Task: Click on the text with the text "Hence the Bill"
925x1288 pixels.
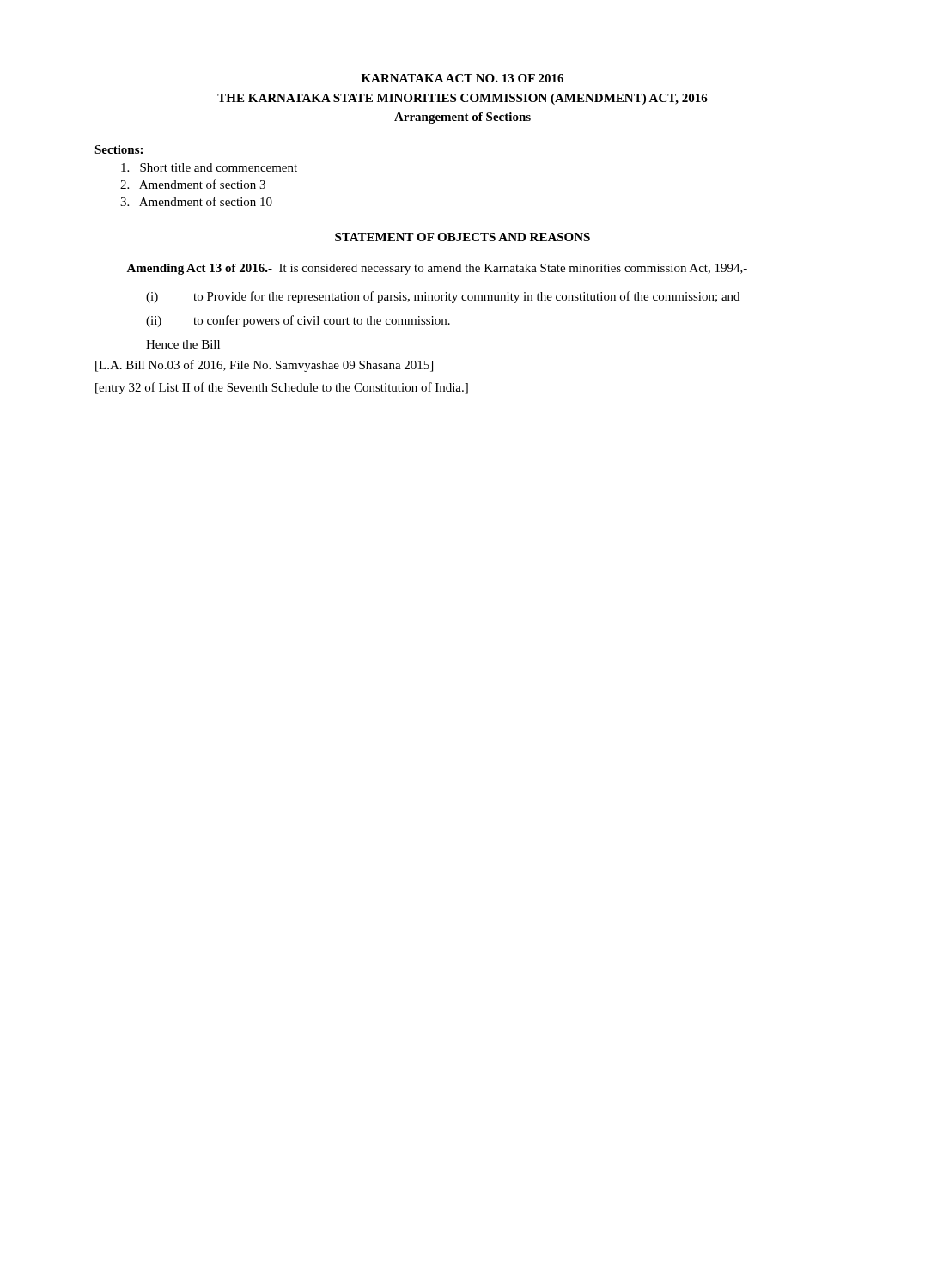Action: [x=183, y=345]
